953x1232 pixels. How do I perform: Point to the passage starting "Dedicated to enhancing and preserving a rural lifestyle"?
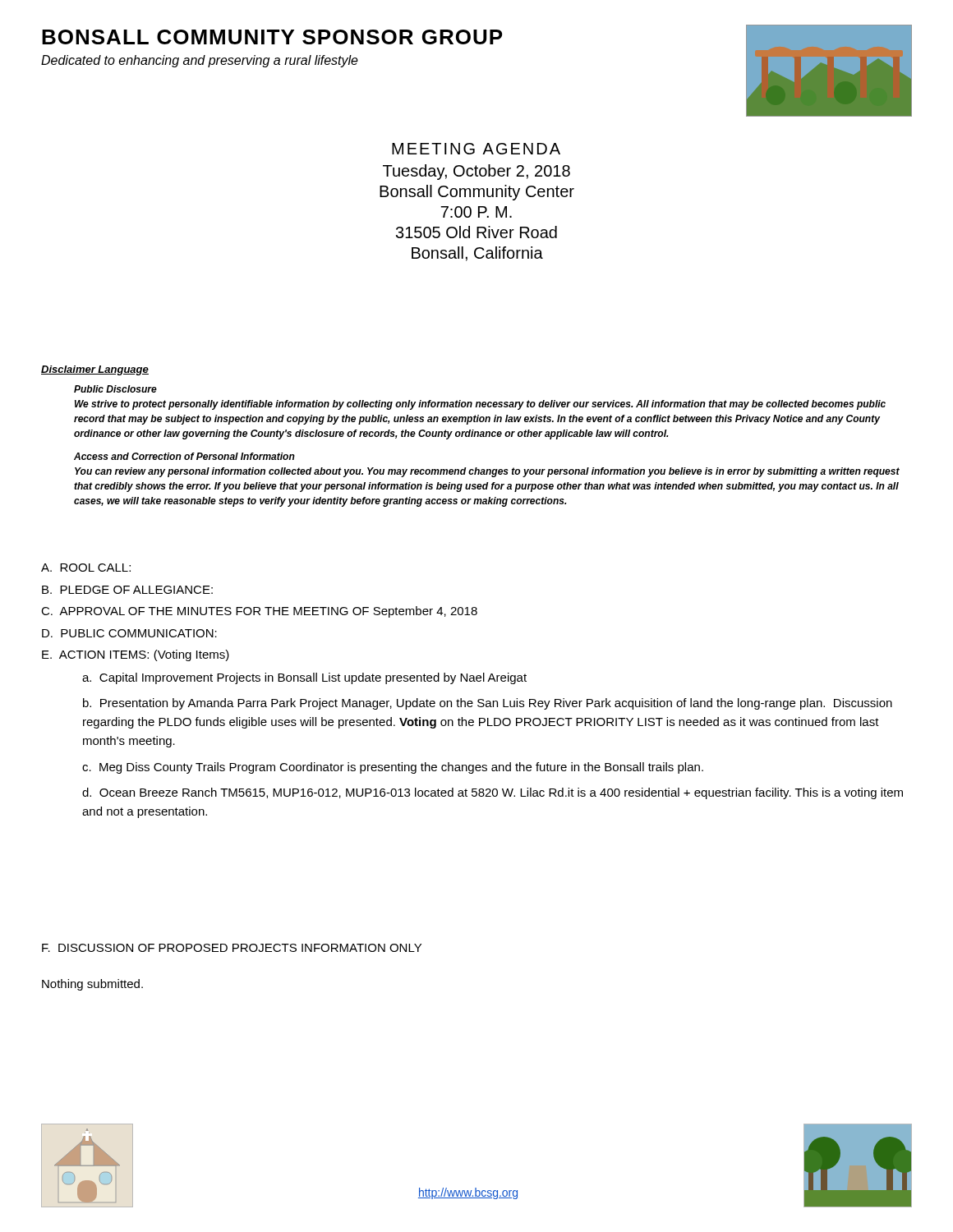200,61
